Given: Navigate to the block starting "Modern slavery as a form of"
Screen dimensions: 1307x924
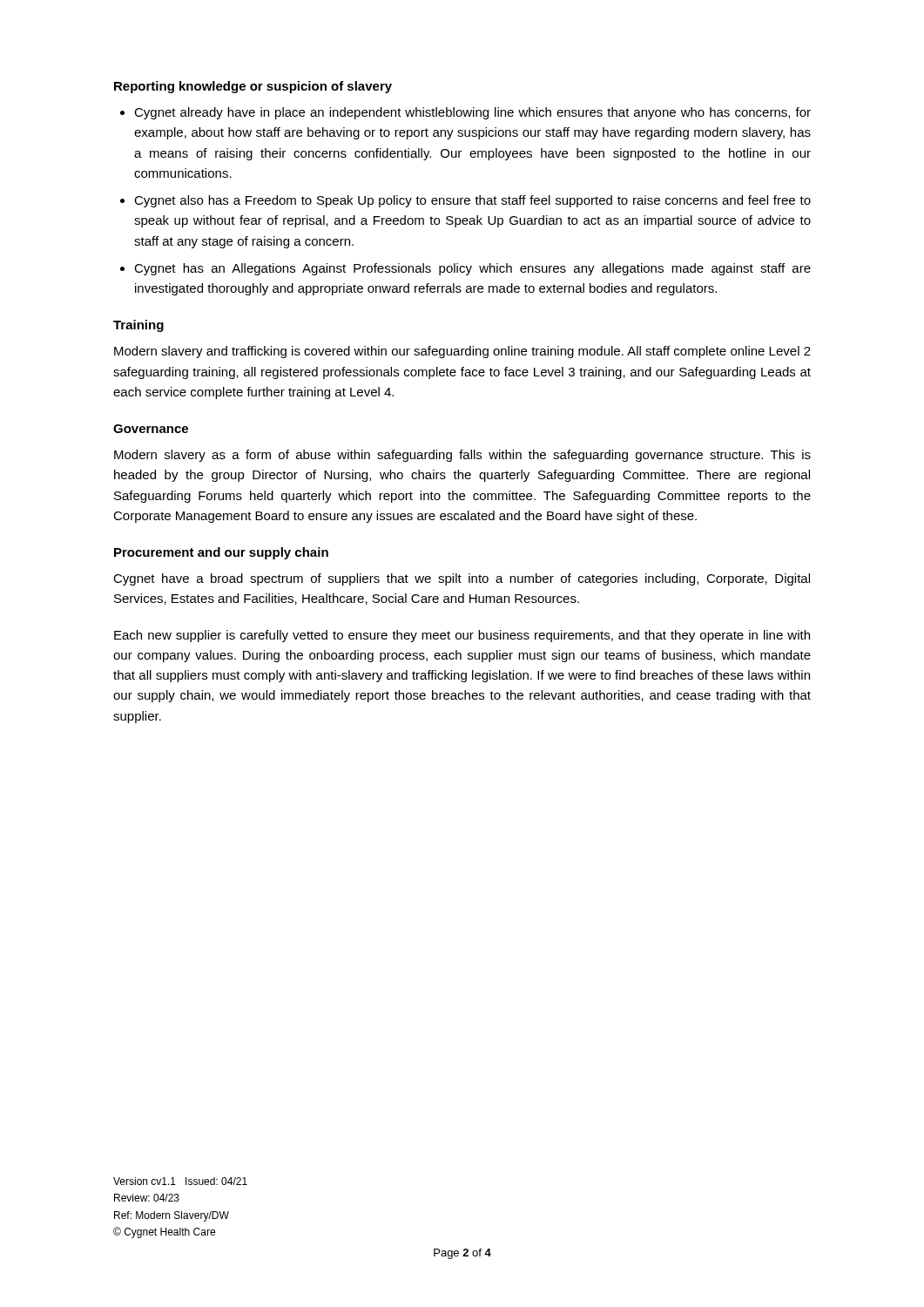Looking at the screenshot, I should pyautogui.click(x=462, y=485).
